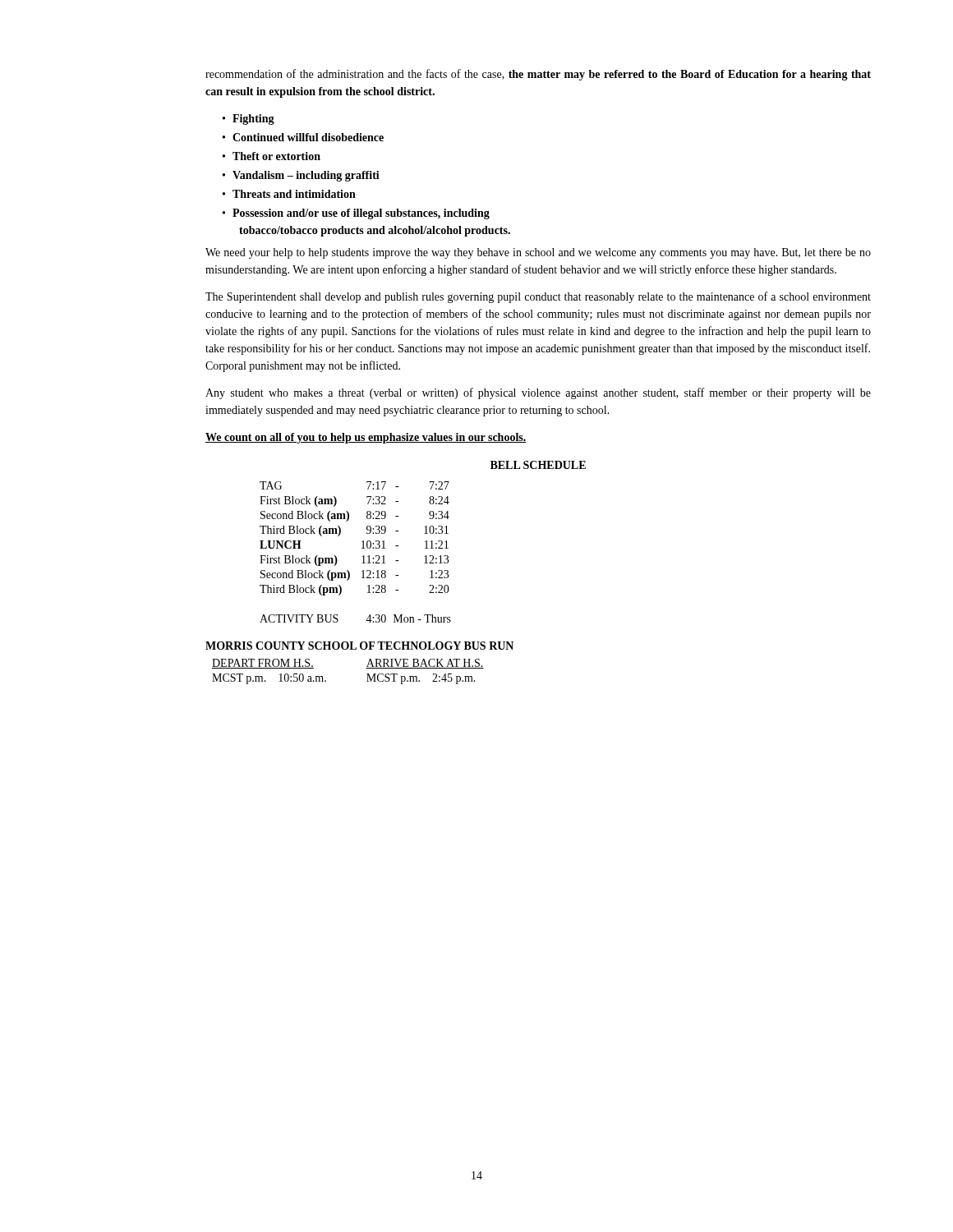953x1232 pixels.
Task: Point to the text starting "BELL SCHEDULE"
Action: pos(538,465)
